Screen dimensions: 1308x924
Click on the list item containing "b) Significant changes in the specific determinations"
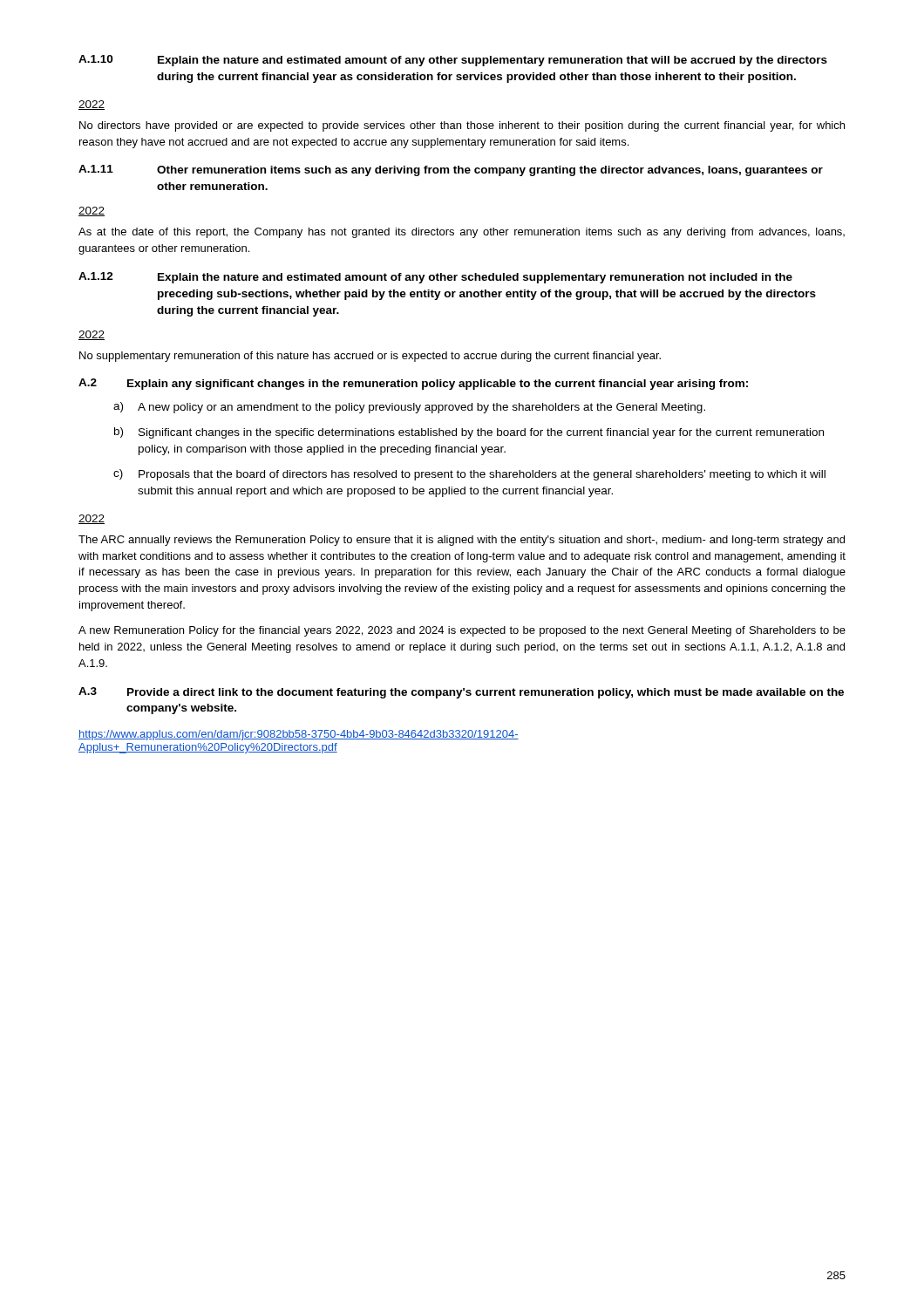(479, 441)
